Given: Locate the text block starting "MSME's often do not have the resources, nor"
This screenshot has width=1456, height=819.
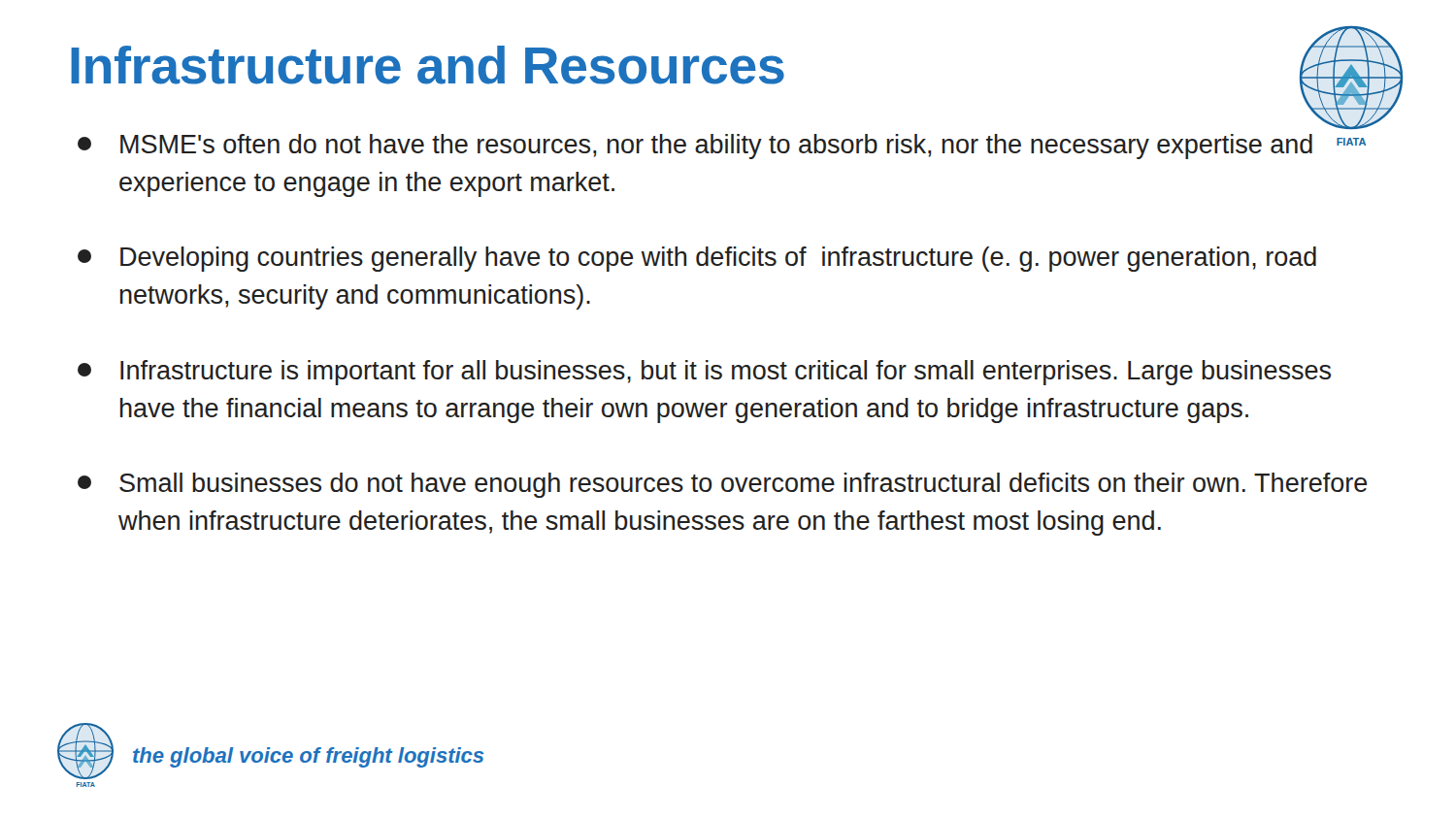Looking at the screenshot, I should pos(728,164).
